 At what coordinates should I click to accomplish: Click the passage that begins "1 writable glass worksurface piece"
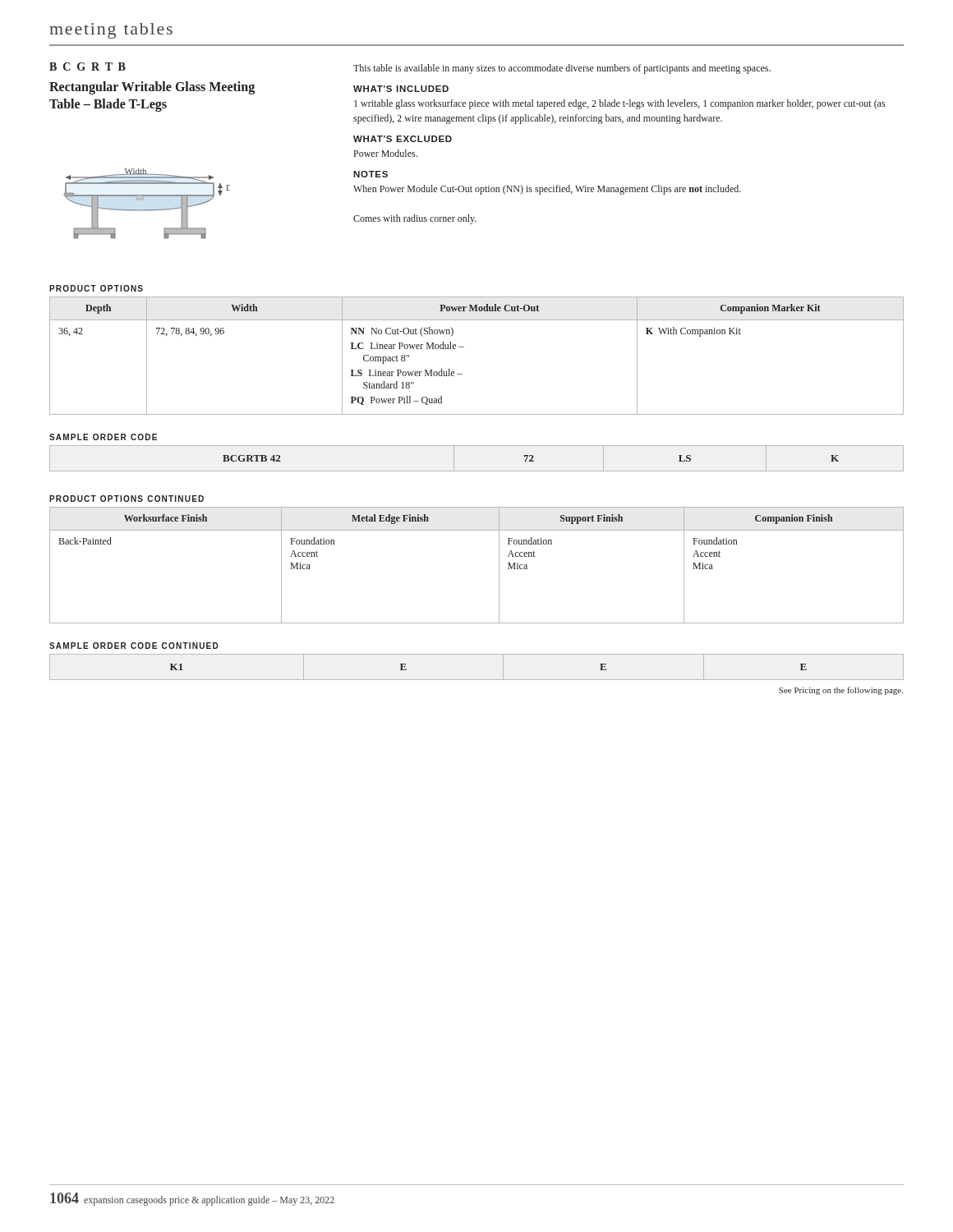coord(619,111)
